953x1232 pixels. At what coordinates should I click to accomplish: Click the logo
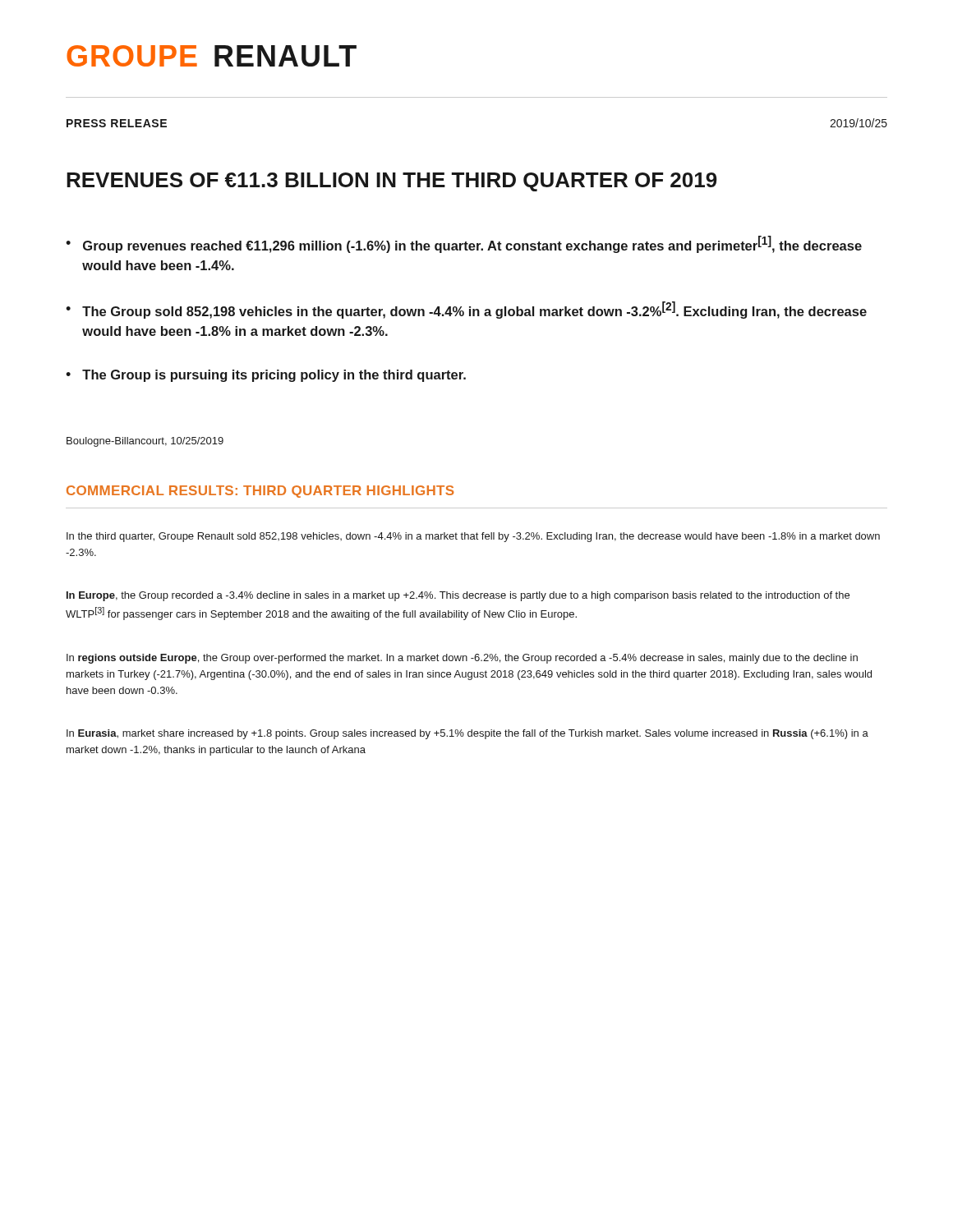coord(476,41)
